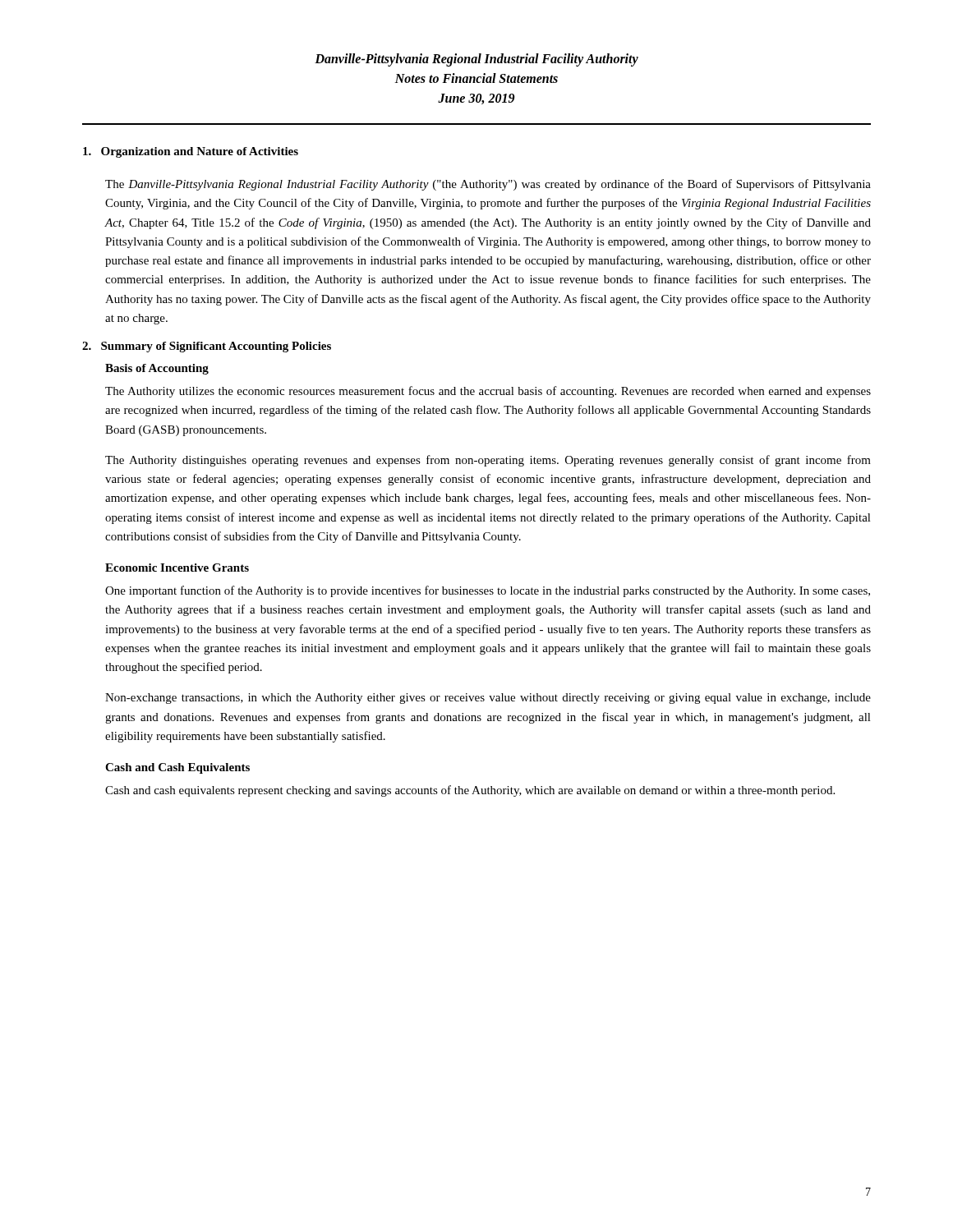Click the passage that begins "The Danville-Pittsylvania Regional Industrial Facility Authority ("the"
The width and height of the screenshot is (953, 1232).
point(488,251)
